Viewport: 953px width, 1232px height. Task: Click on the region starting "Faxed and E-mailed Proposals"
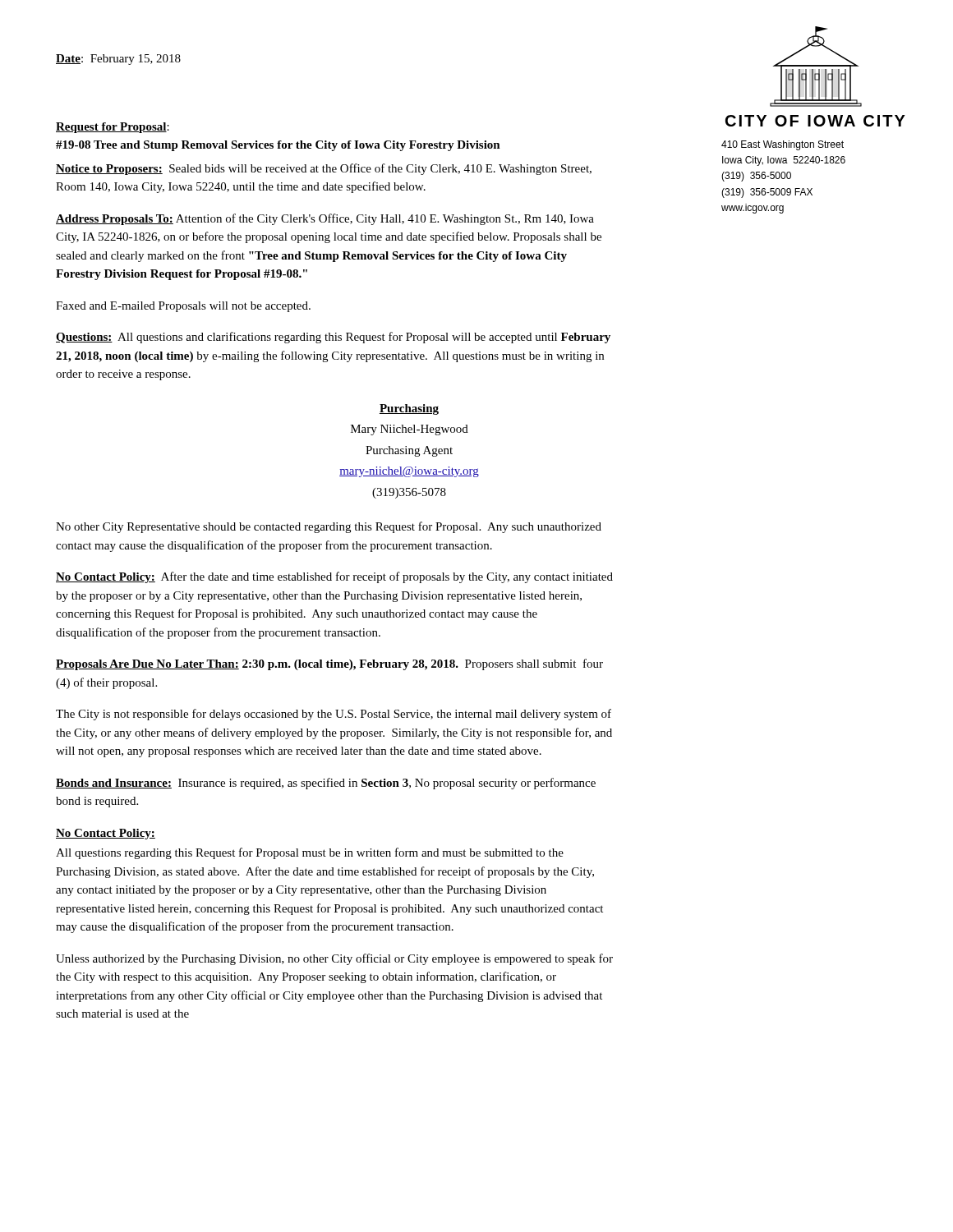(183, 307)
